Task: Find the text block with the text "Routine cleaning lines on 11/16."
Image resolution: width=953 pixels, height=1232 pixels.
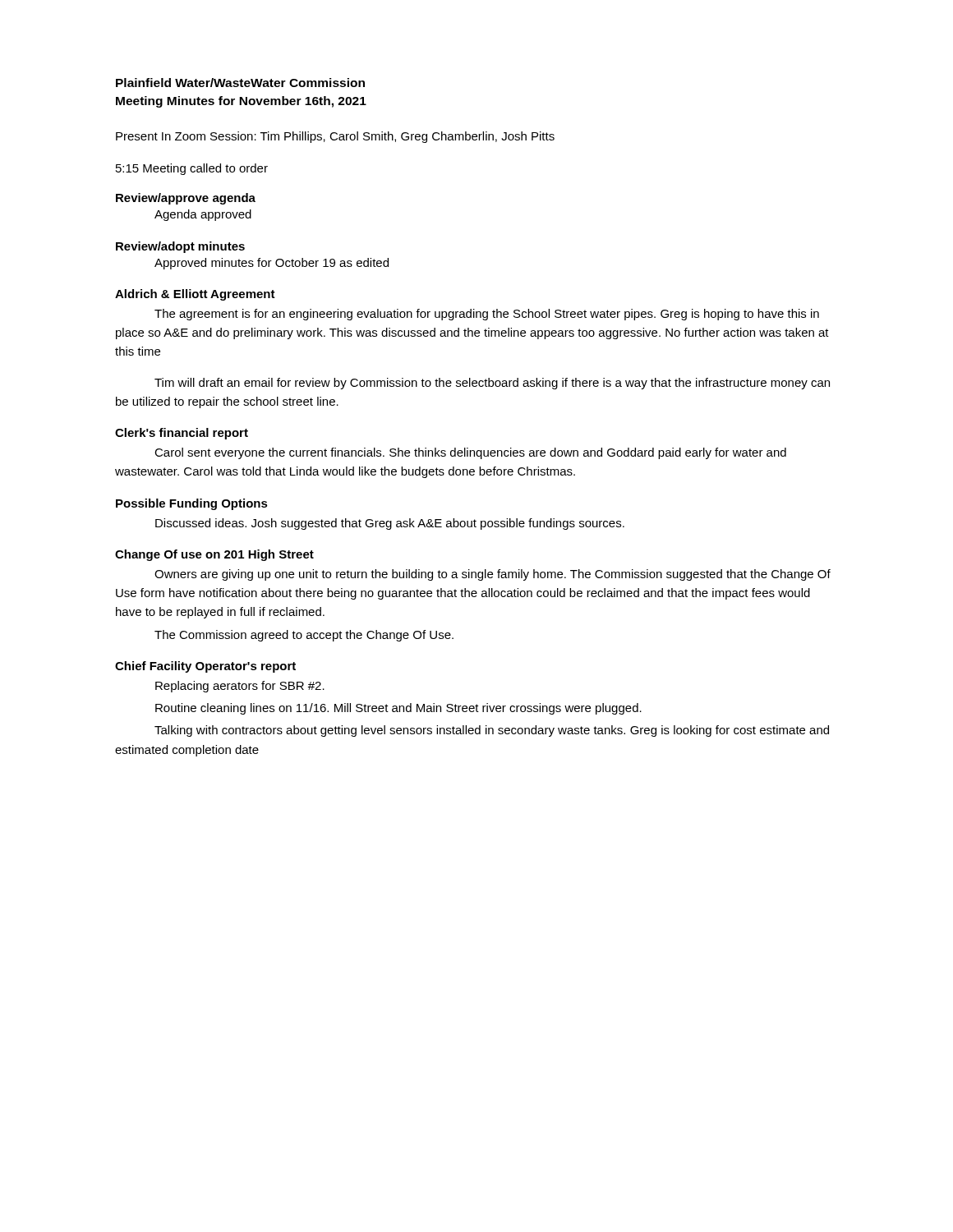Action: tap(398, 708)
